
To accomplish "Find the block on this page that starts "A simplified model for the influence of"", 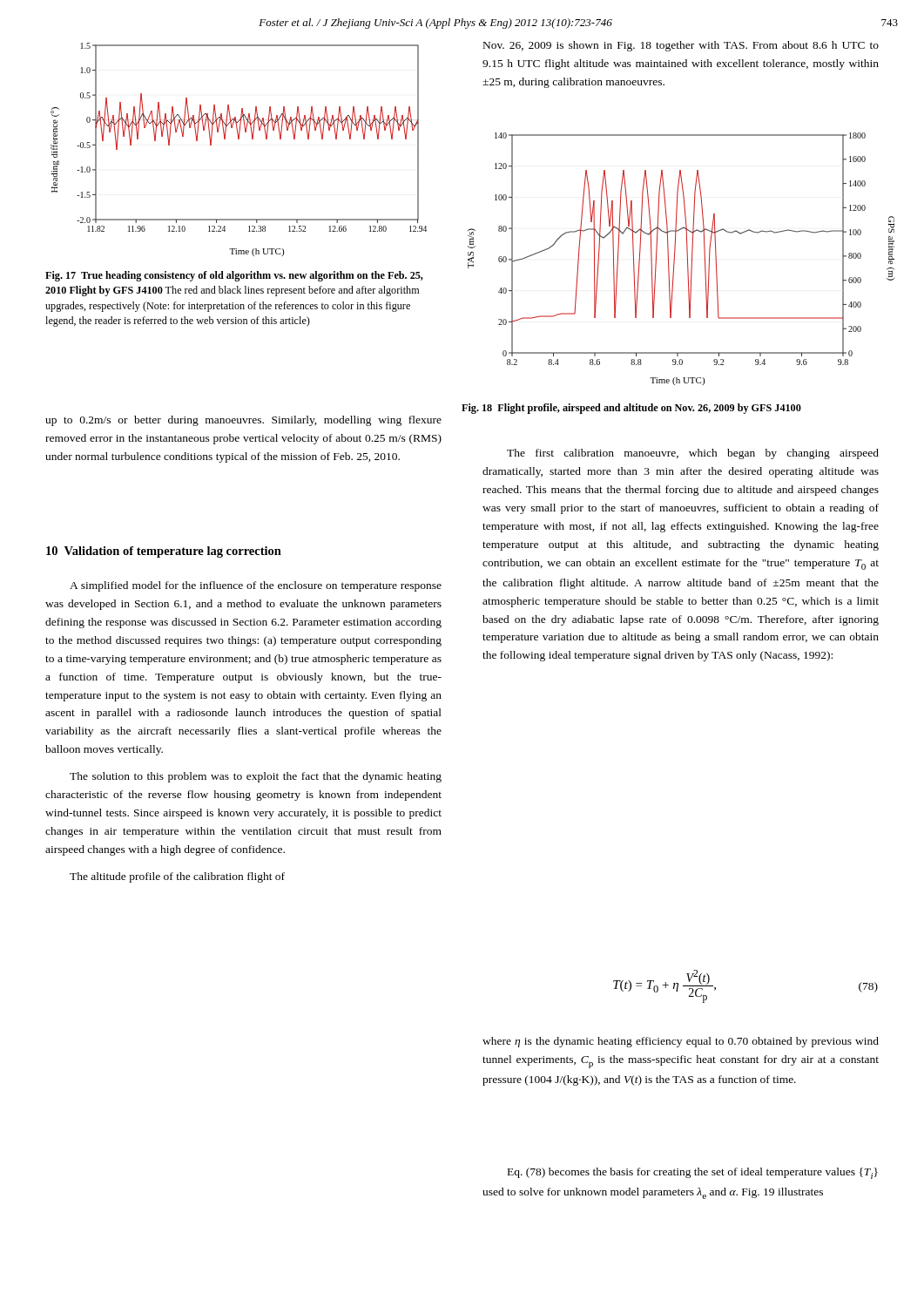I will [243, 731].
